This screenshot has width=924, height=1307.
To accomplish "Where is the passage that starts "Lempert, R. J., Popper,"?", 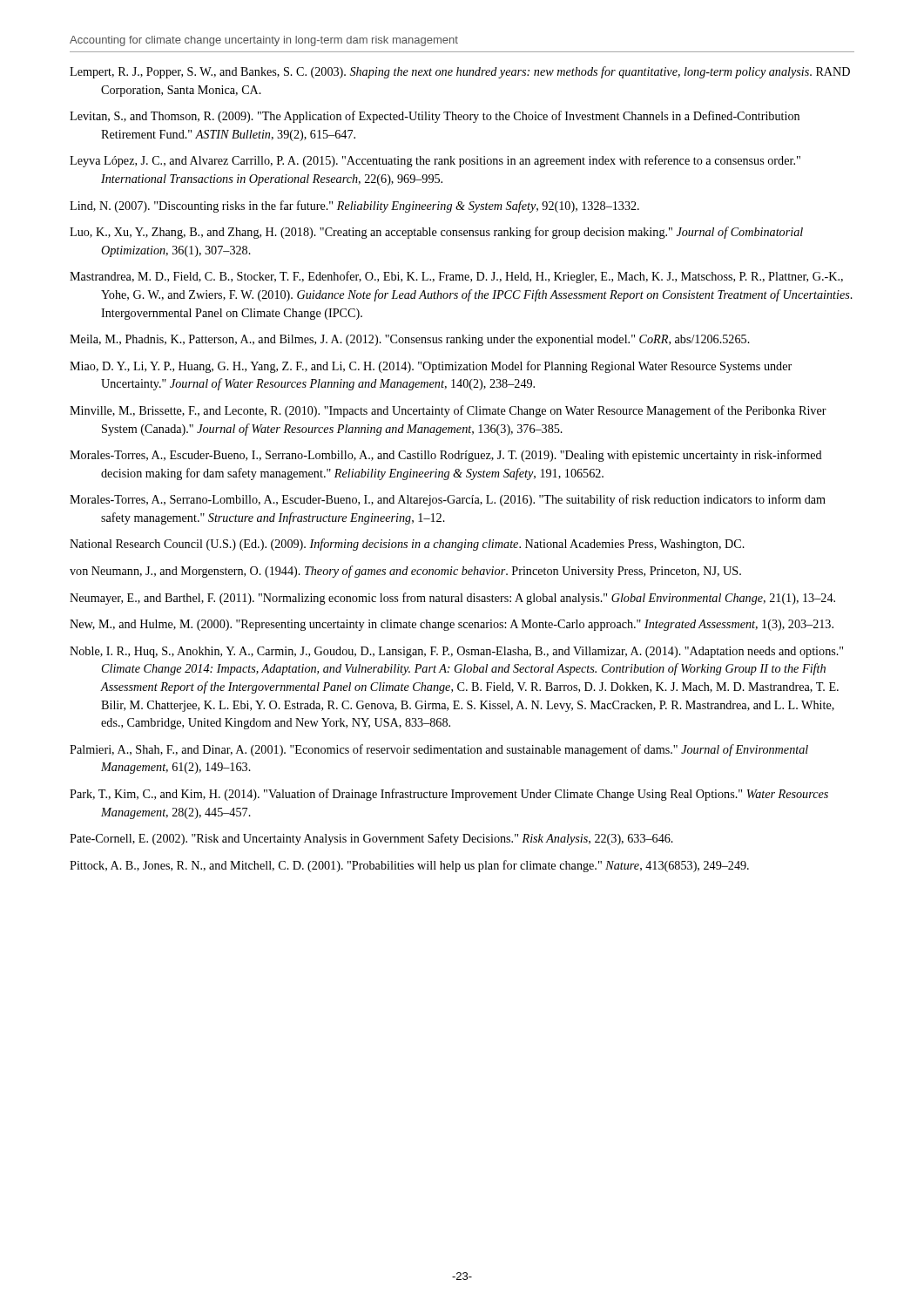I will pos(460,80).
